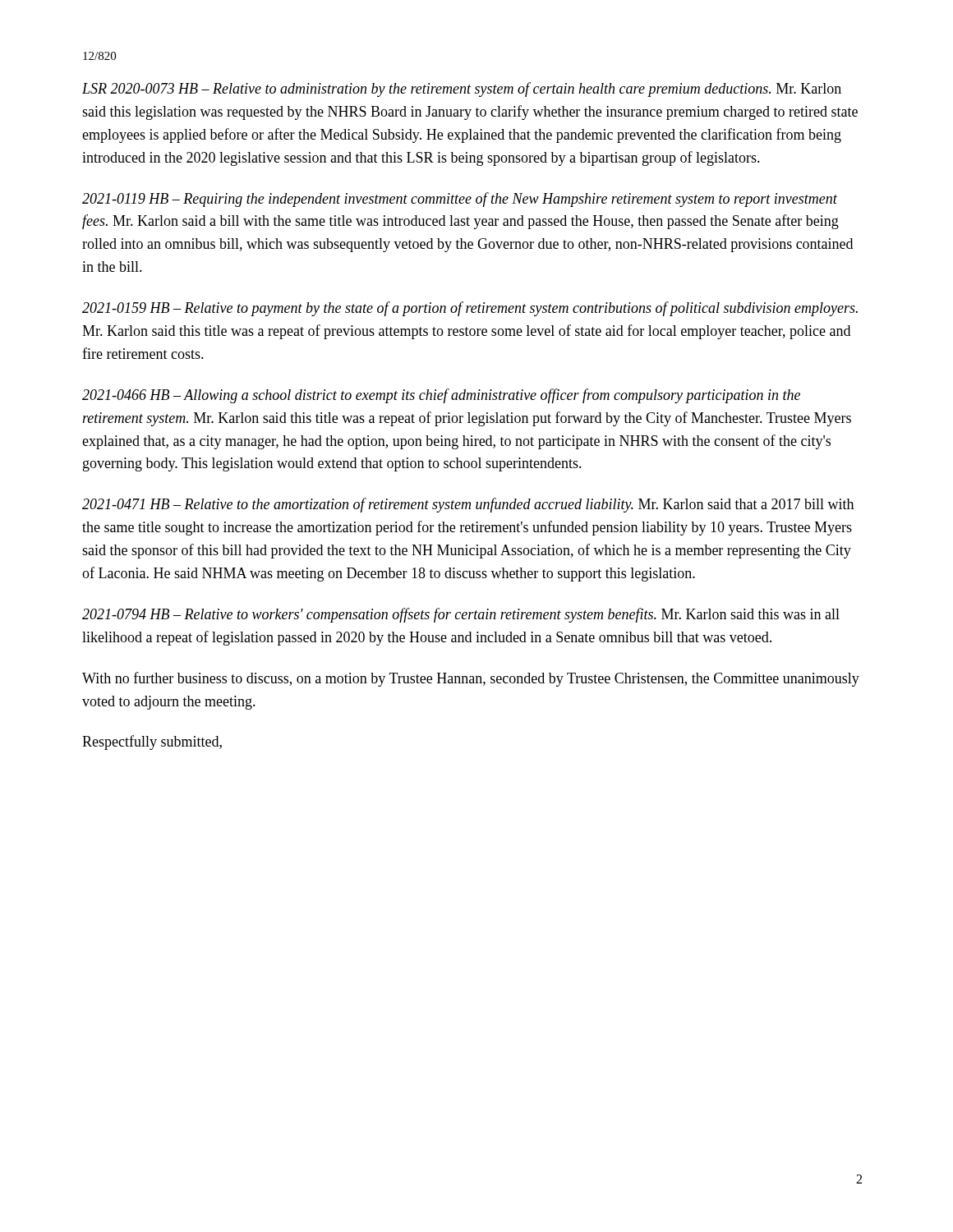
Task: Locate the text that reads "Respectfully submitted,"
Action: click(x=152, y=742)
